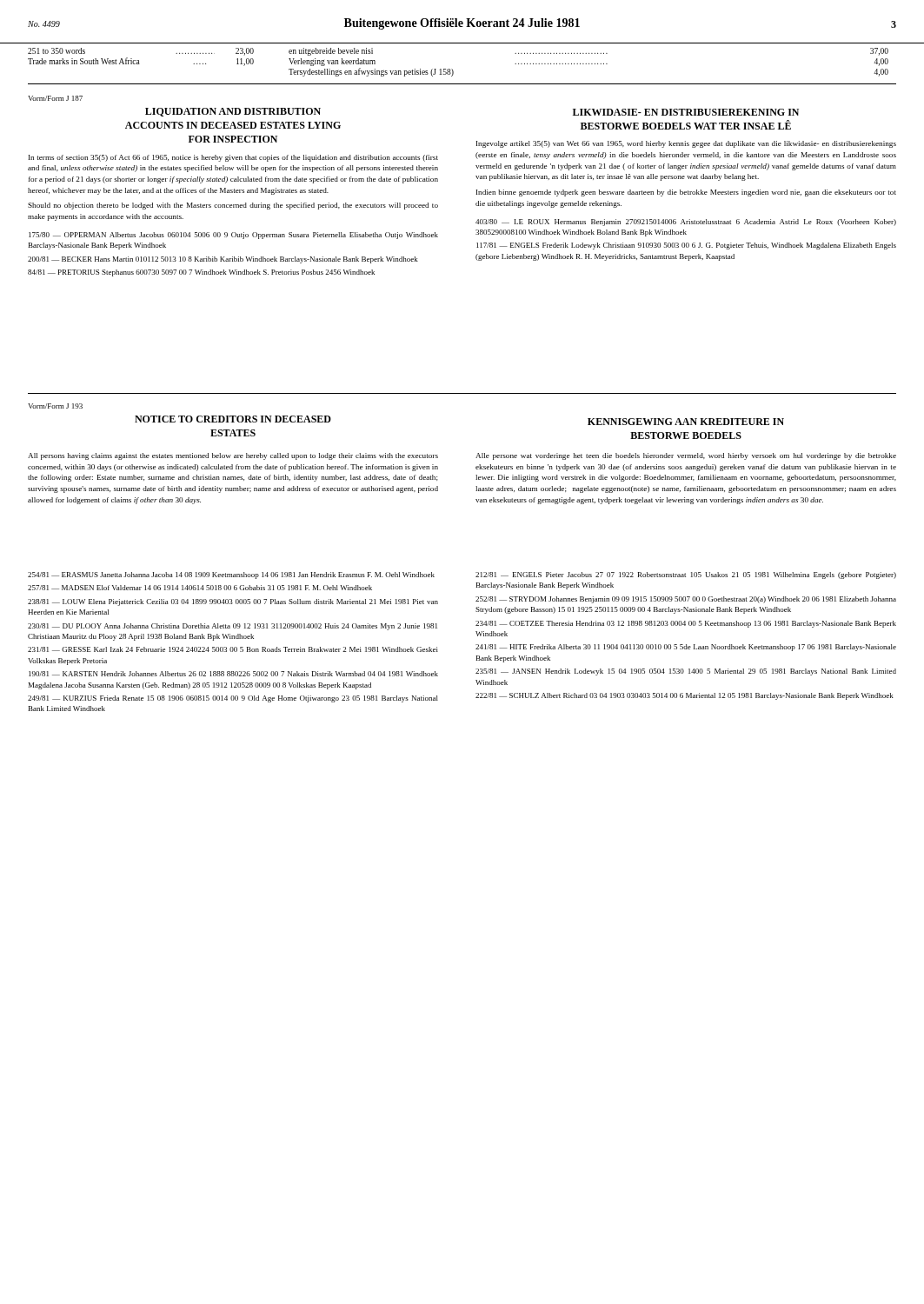924x1304 pixels.
Task: Click on the element starting "LIQUIDATION AND DISTRIBUTIONACCOUNTS IN DECEASED ESTATES LYINGFOR INSPECTION"
Action: tap(233, 125)
